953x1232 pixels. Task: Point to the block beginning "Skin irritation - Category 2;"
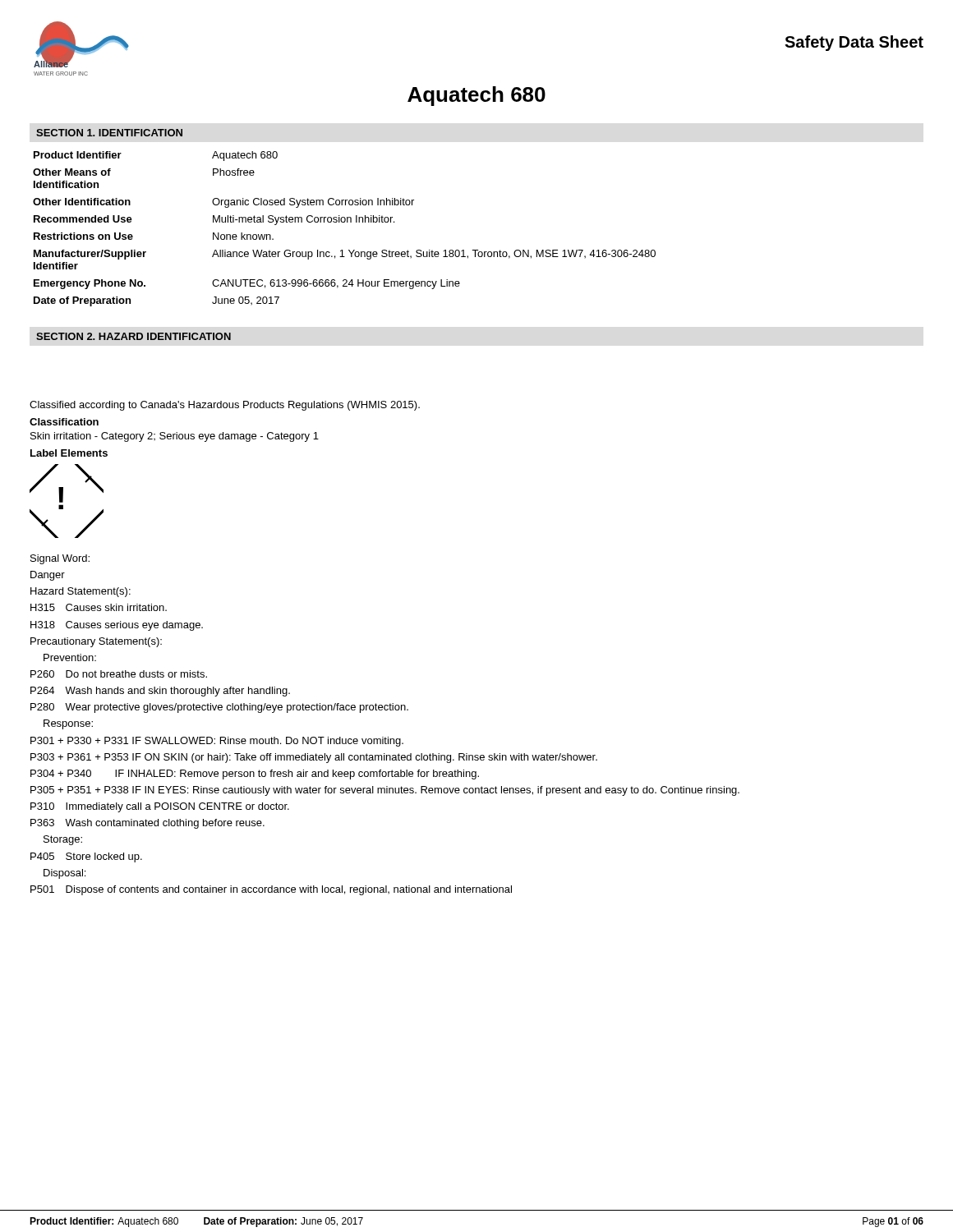pos(174,436)
